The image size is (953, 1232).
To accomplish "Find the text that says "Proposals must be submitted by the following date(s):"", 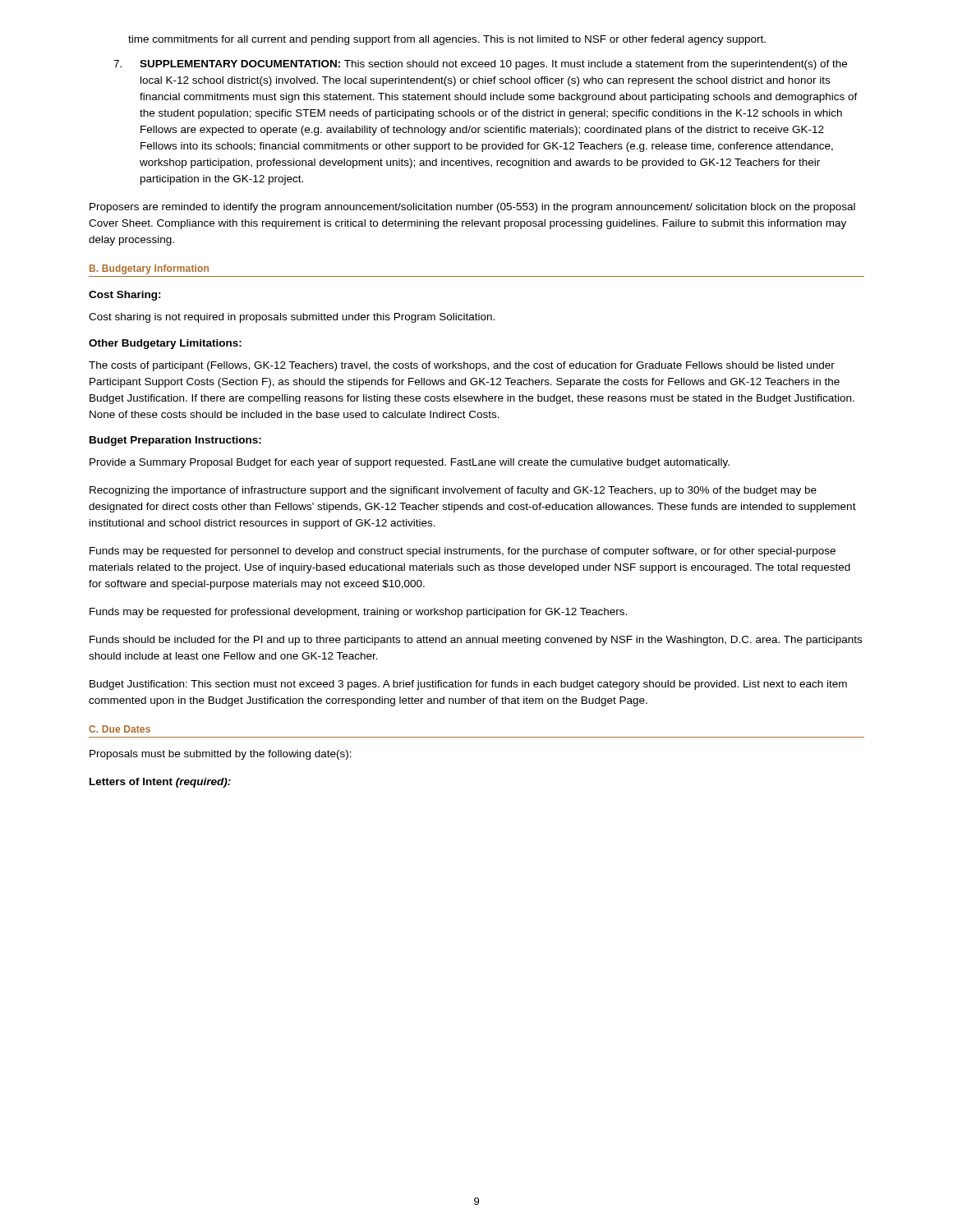I will pyautogui.click(x=220, y=754).
